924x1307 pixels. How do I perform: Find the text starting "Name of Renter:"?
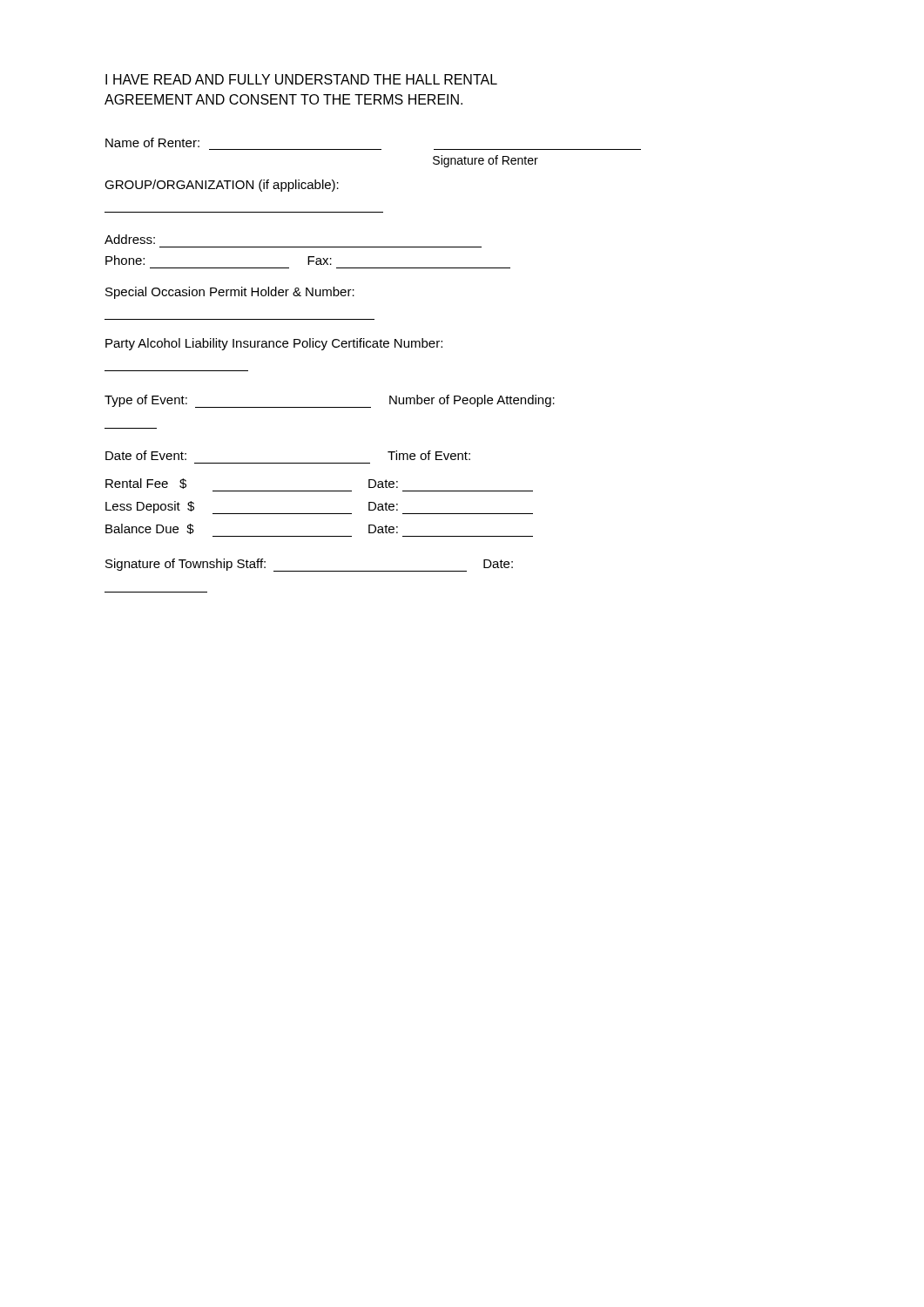tap(471, 151)
